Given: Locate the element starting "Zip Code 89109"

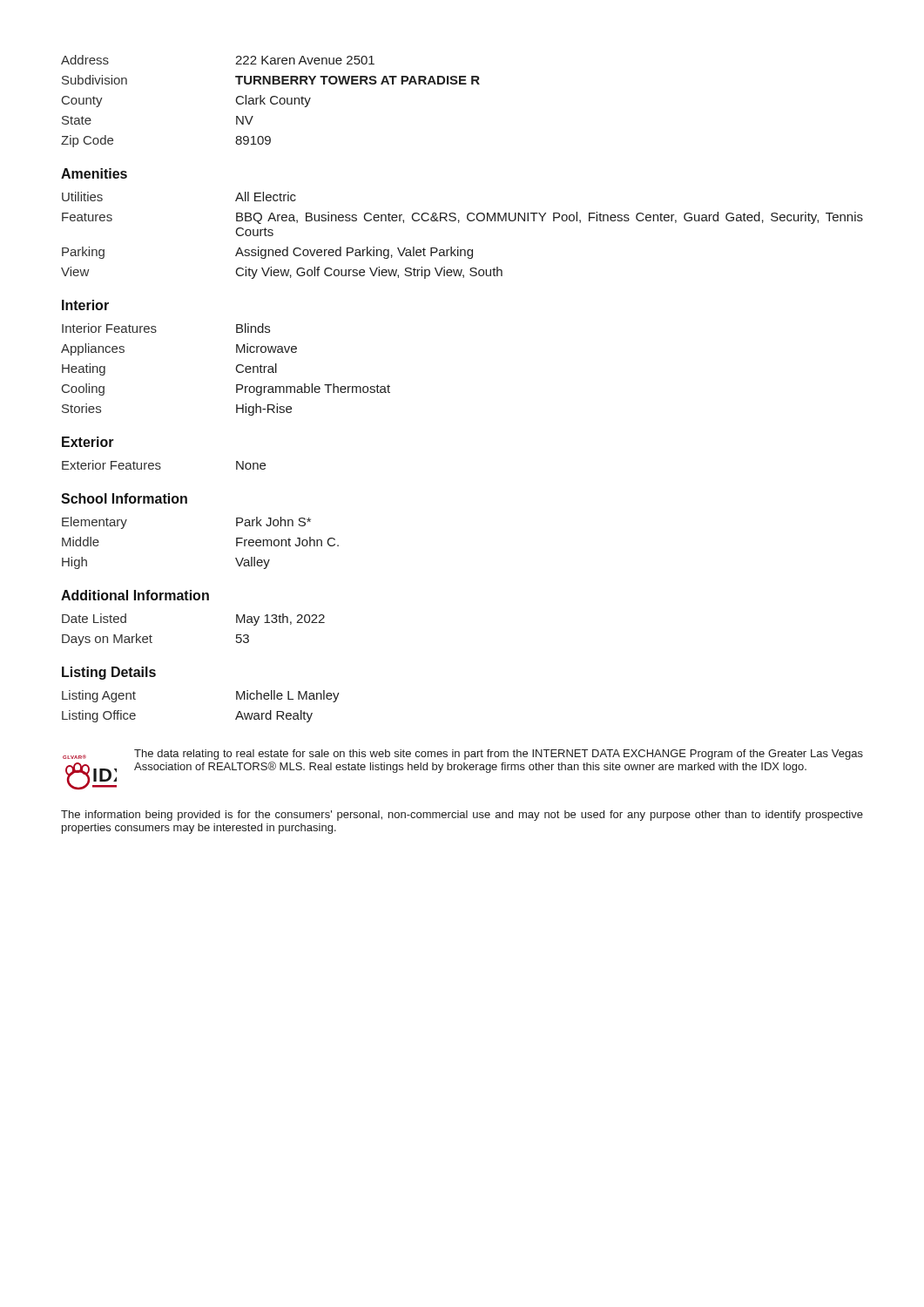Looking at the screenshot, I should pyautogui.click(x=88, y=143).
